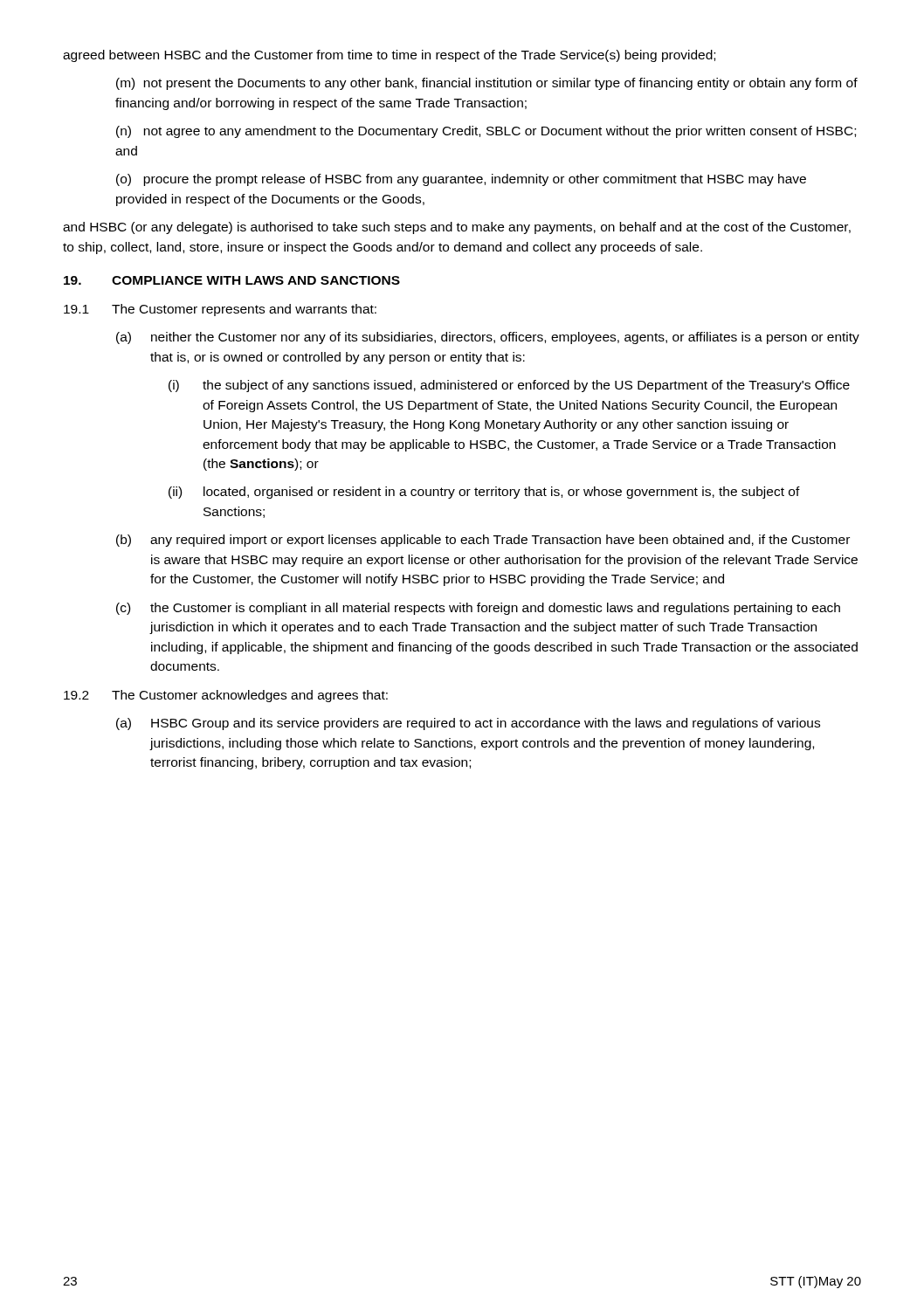
Task: Locate the block of text that opens with "(o) procure the prompt release of HSBC"
Action: point(461,189)
